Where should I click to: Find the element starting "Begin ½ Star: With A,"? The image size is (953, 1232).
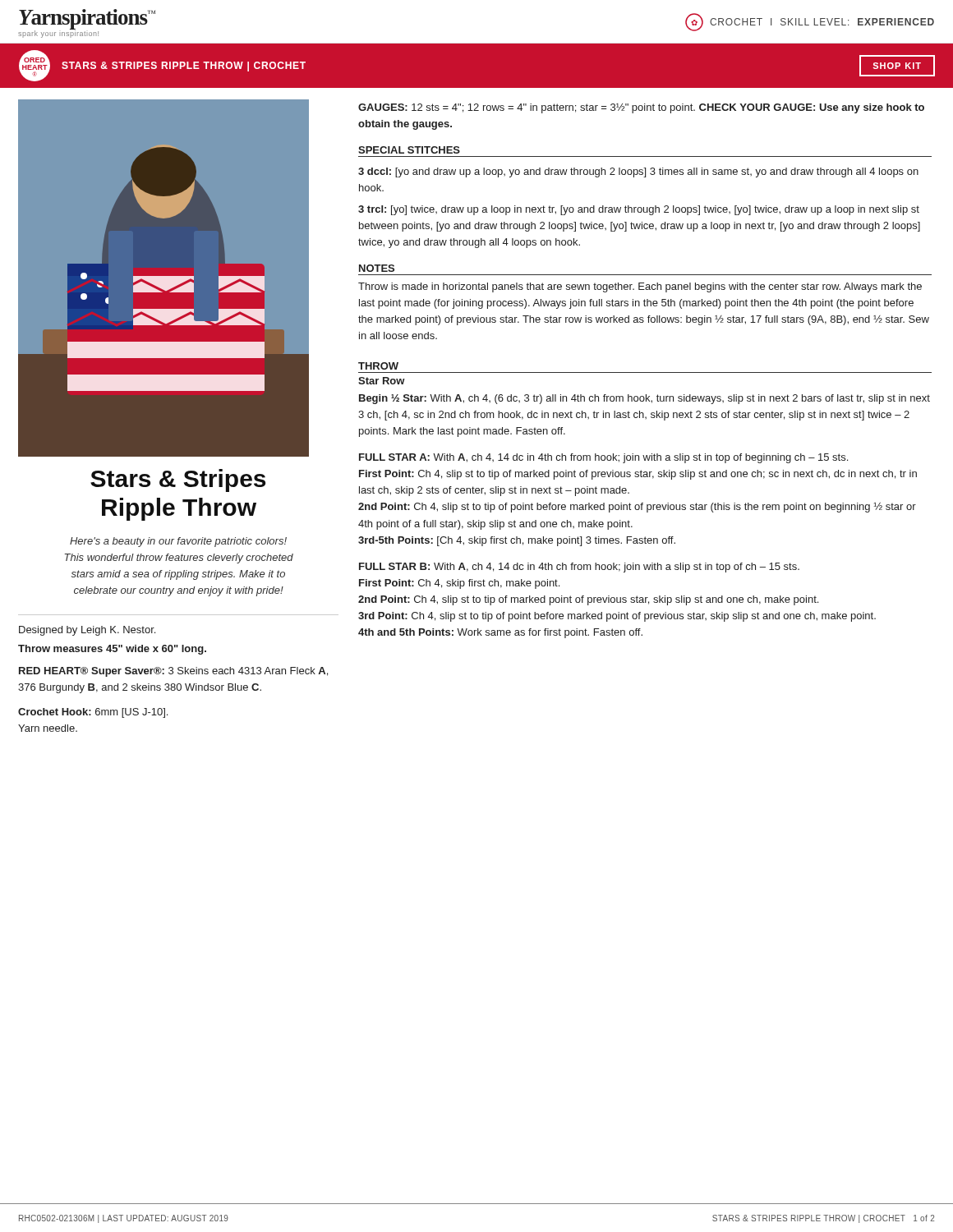click(644, 414)
